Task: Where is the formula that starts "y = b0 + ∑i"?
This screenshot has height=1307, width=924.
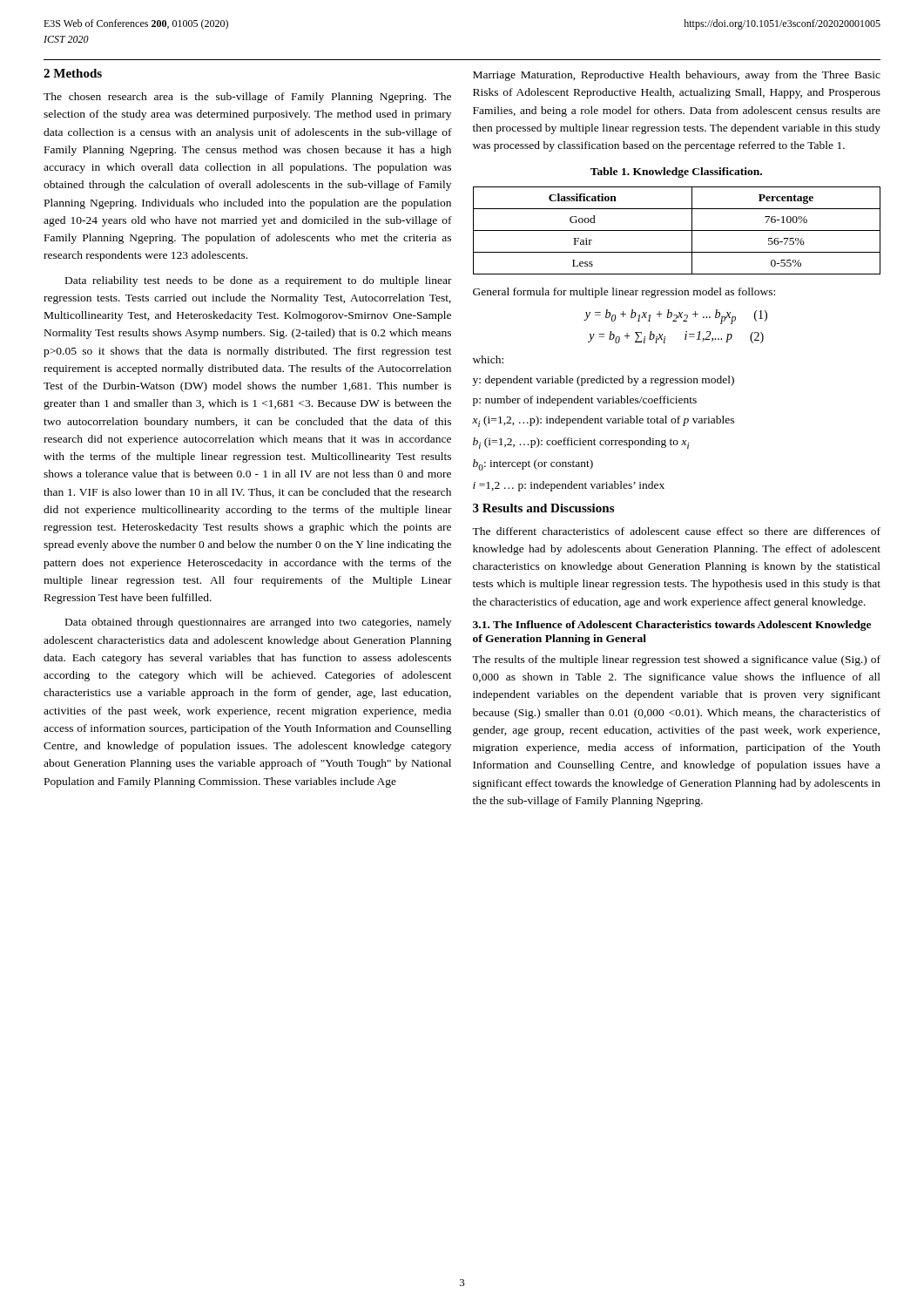Action: click(x=676, y=337)
